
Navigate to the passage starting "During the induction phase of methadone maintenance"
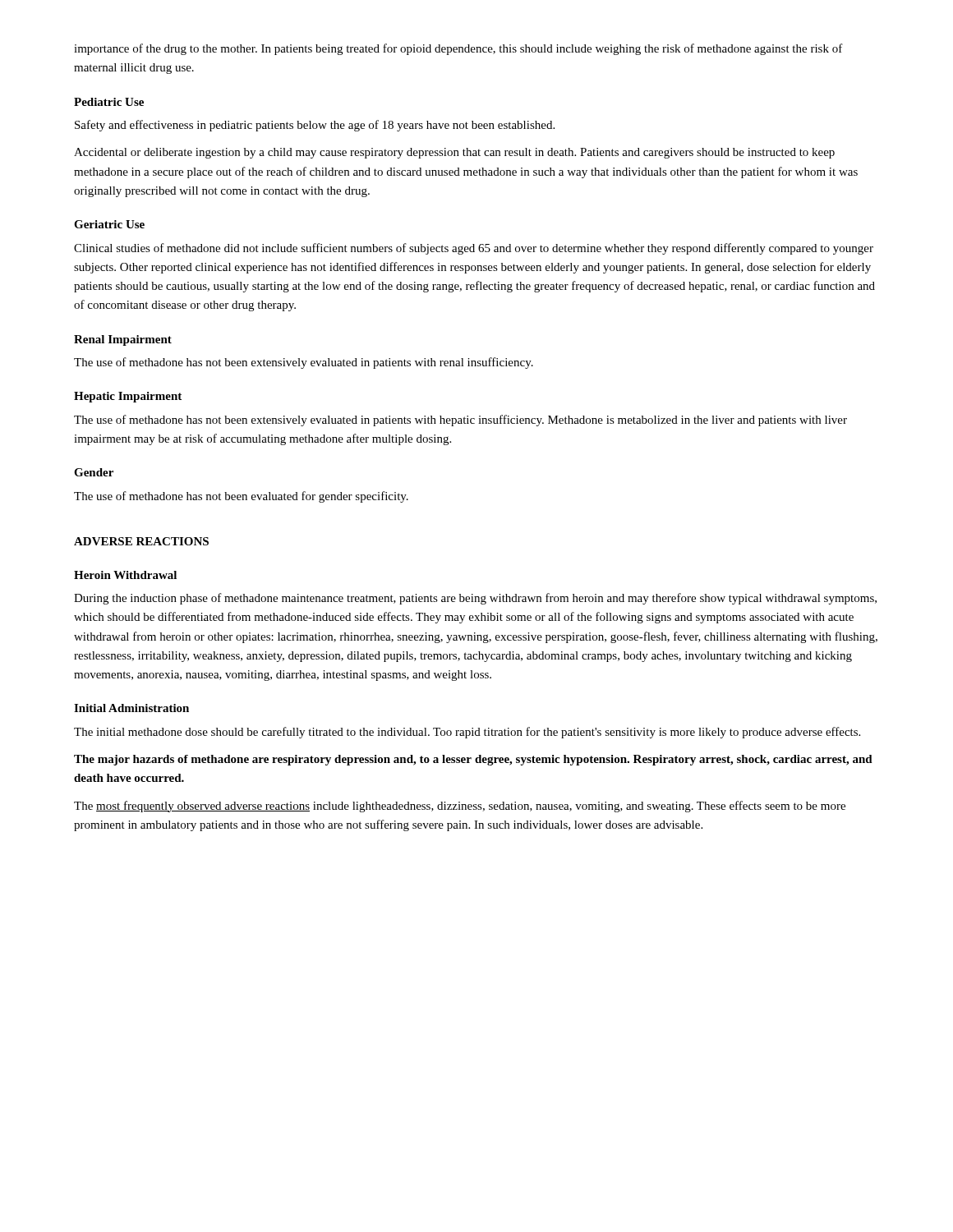[x=476, y=637]
